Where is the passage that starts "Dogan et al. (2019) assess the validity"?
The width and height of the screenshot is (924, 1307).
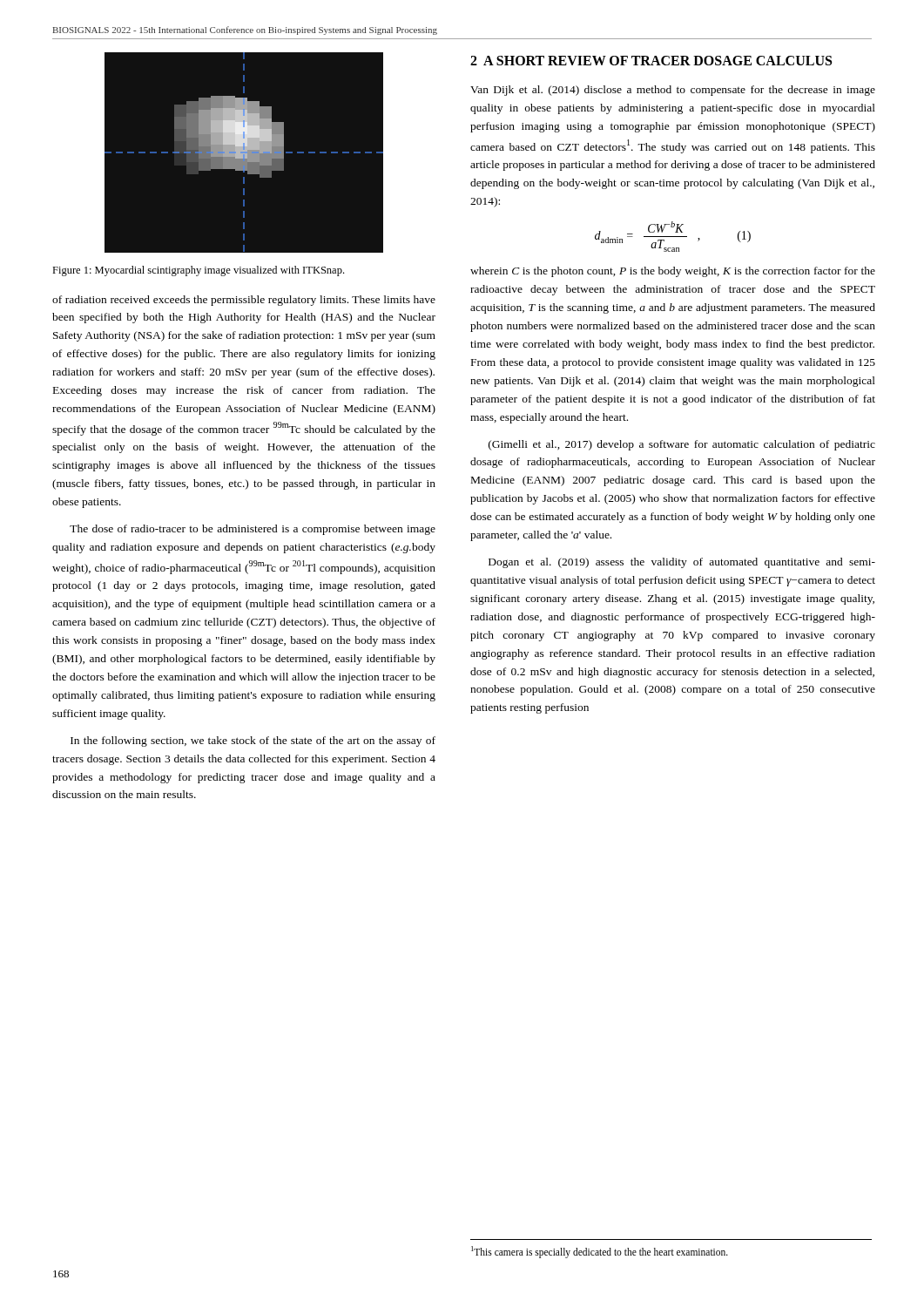pos(673,635)
